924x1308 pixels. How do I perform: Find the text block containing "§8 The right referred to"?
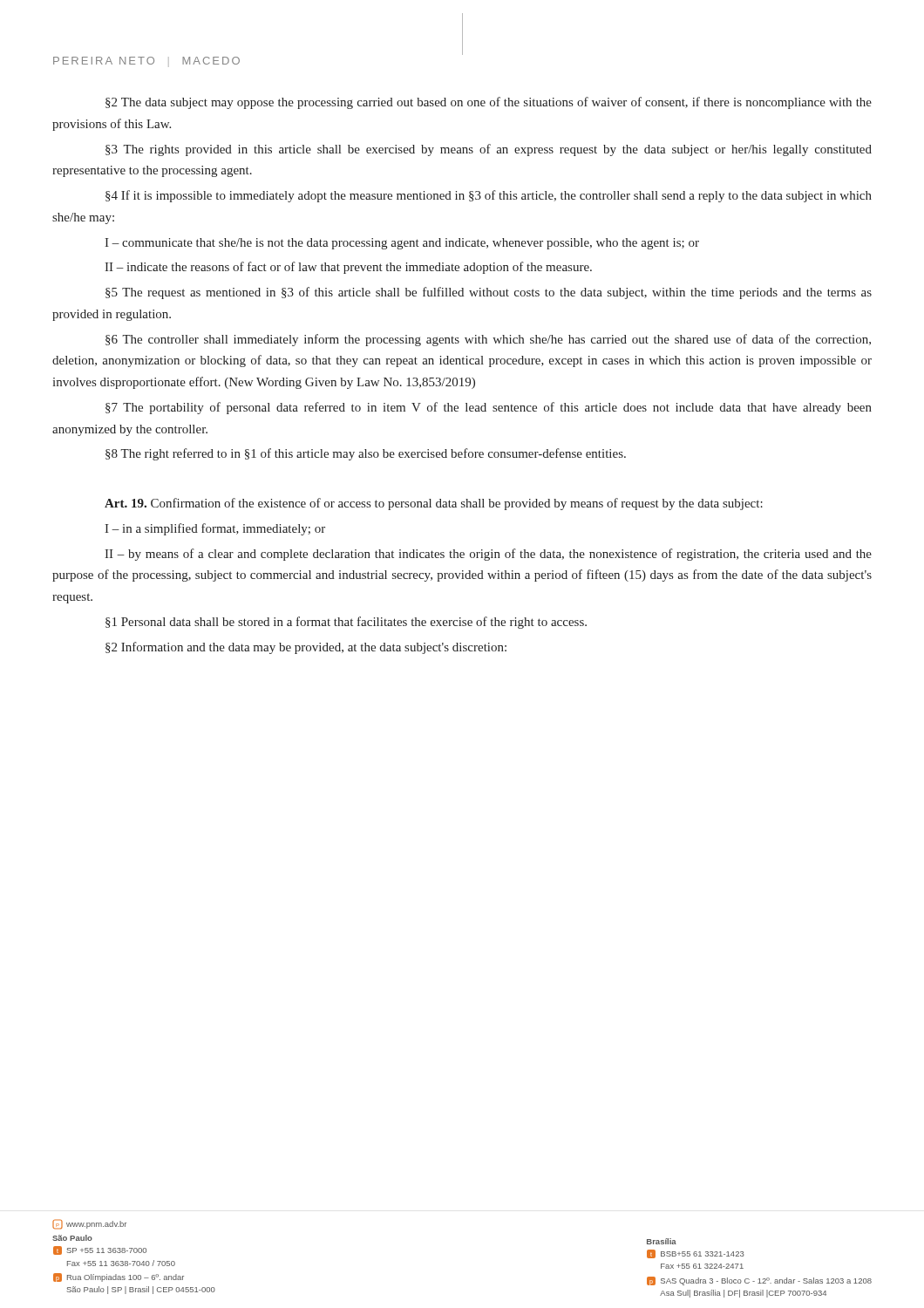(462, 454)
